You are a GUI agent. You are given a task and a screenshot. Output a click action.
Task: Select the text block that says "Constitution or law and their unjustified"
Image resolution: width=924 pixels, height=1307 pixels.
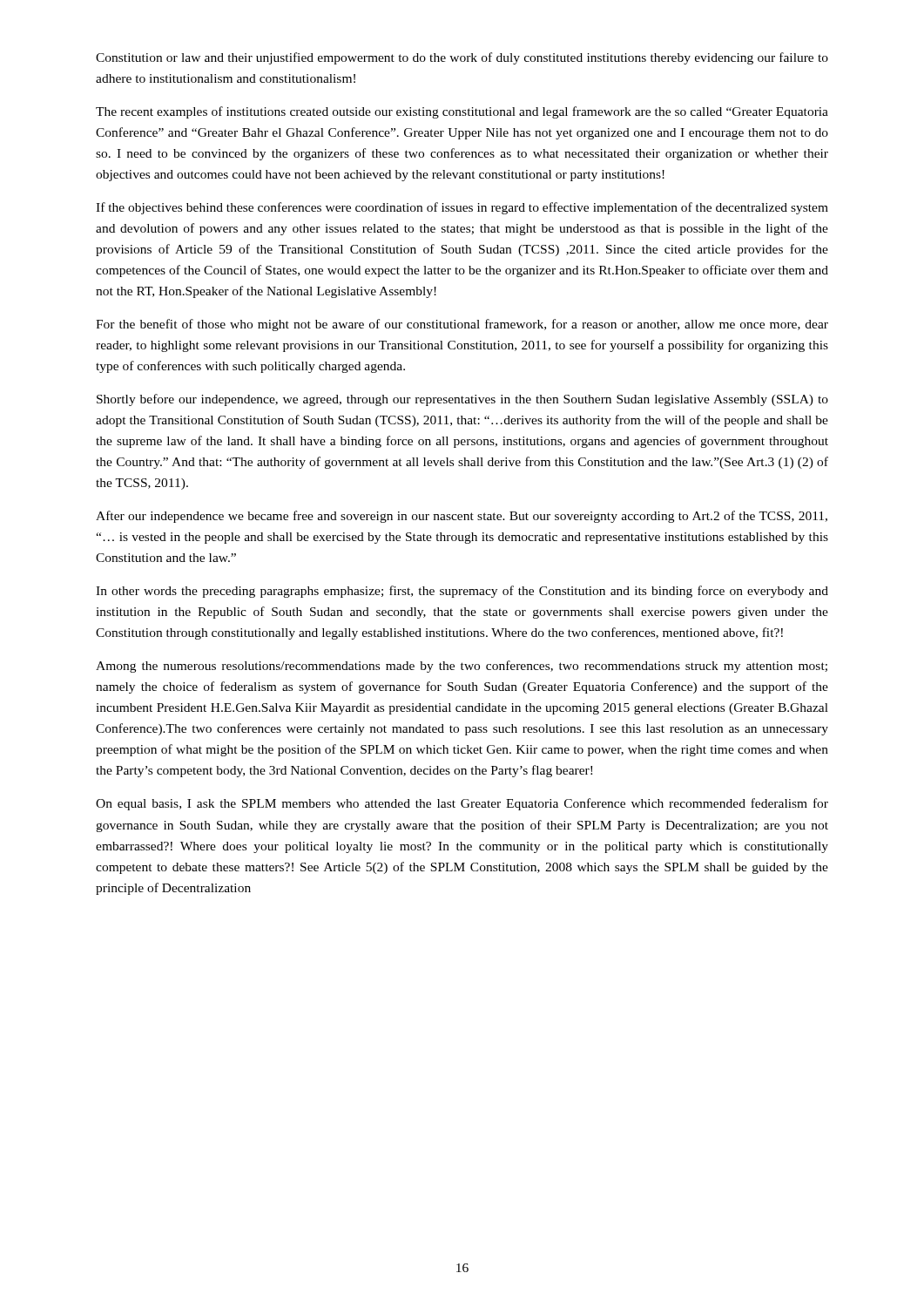pos(462,68)
